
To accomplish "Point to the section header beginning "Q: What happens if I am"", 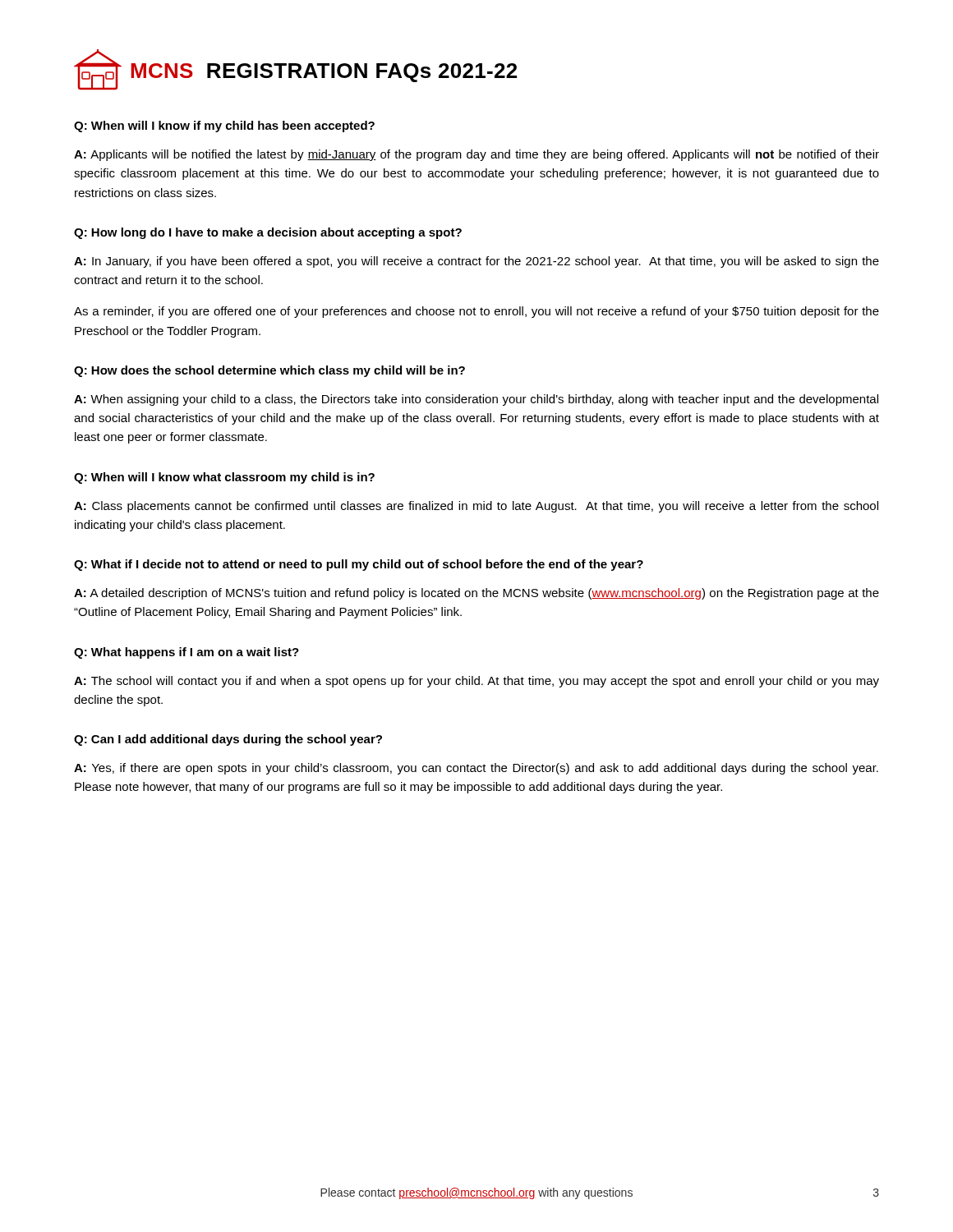I will click(x=186, y=653).
